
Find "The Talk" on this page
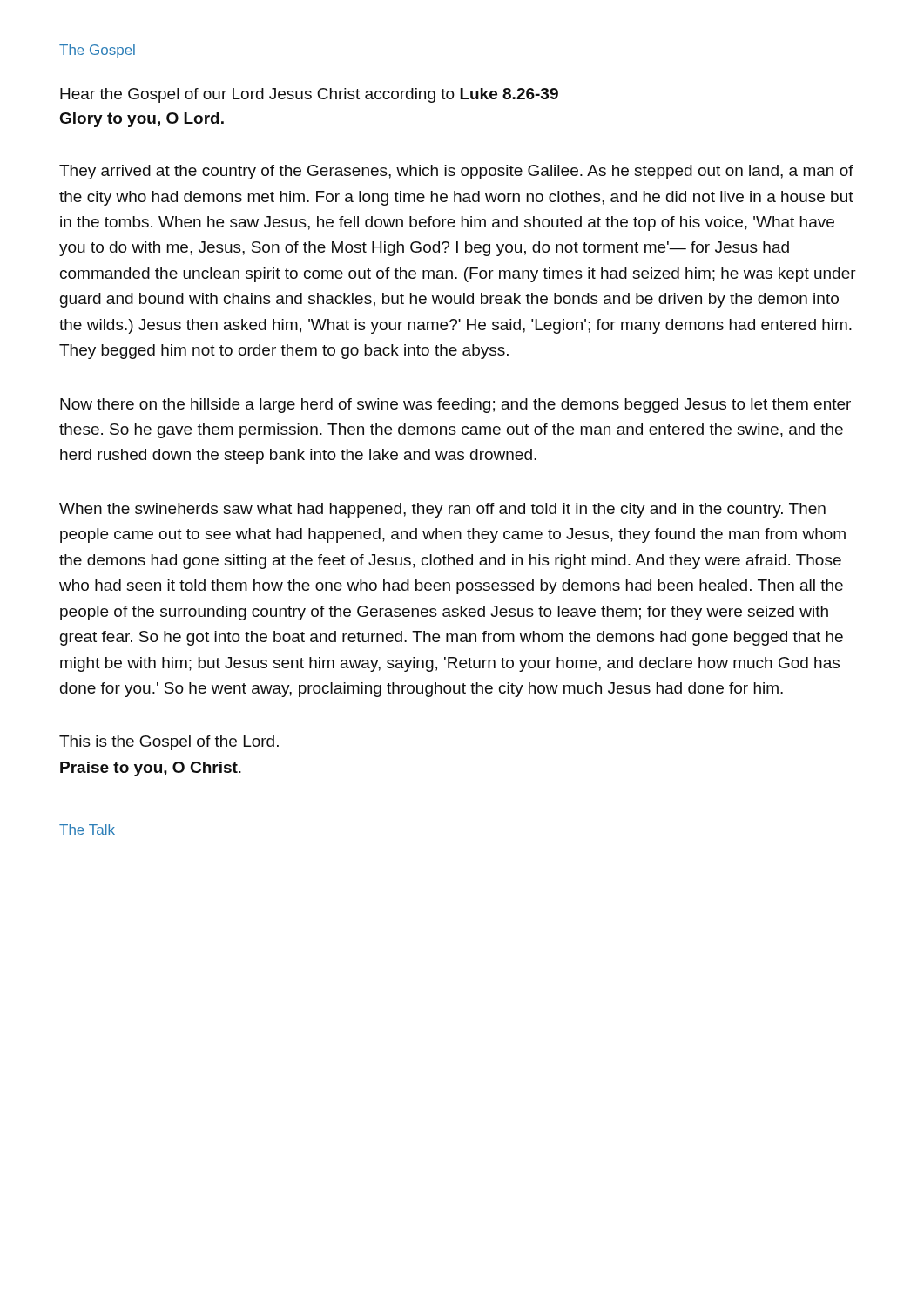click(87, 830)
